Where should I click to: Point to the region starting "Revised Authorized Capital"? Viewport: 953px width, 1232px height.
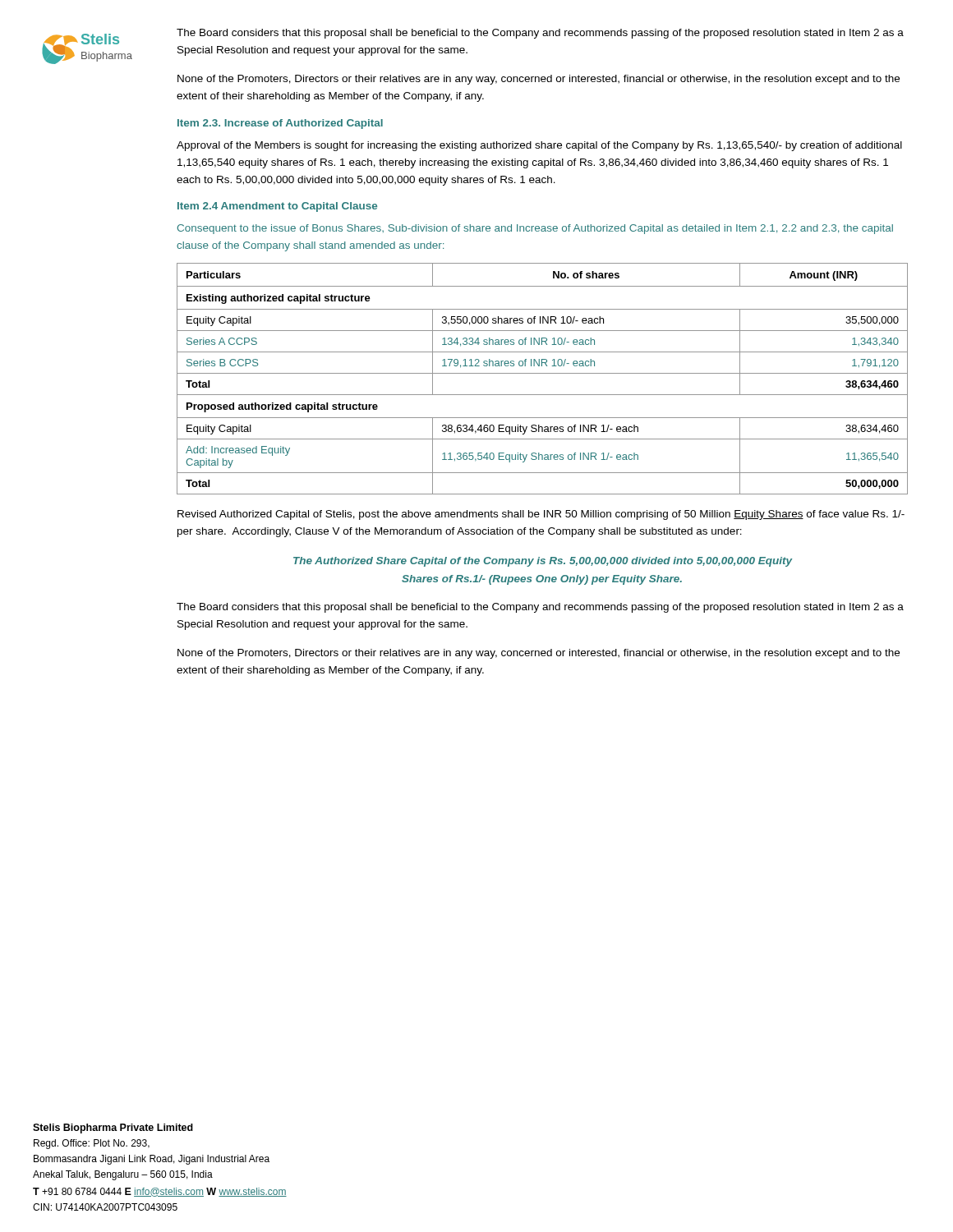coord(541,523)
